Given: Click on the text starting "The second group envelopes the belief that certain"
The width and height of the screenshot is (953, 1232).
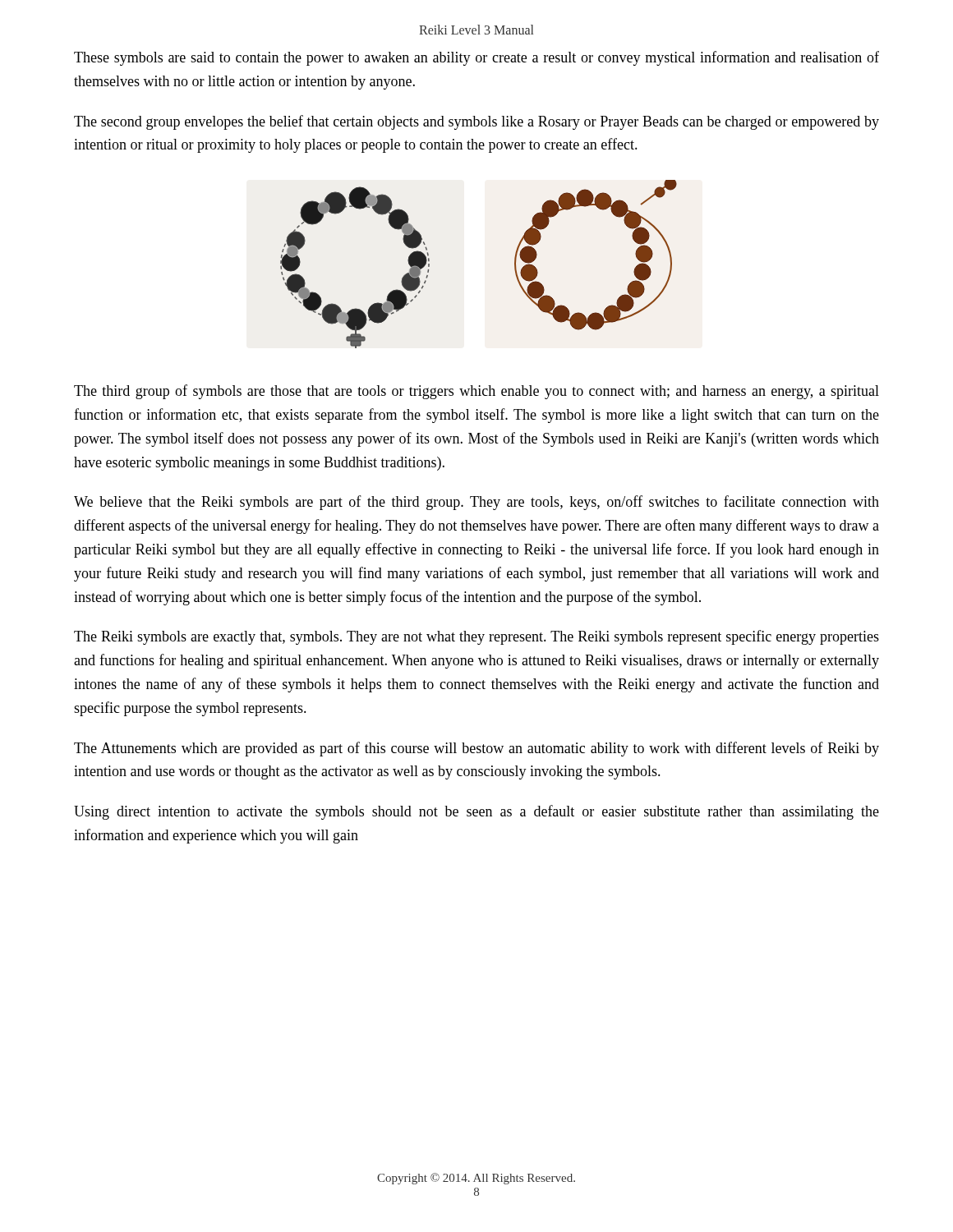Looking at the screenshot, I should (x=476, y=133).
